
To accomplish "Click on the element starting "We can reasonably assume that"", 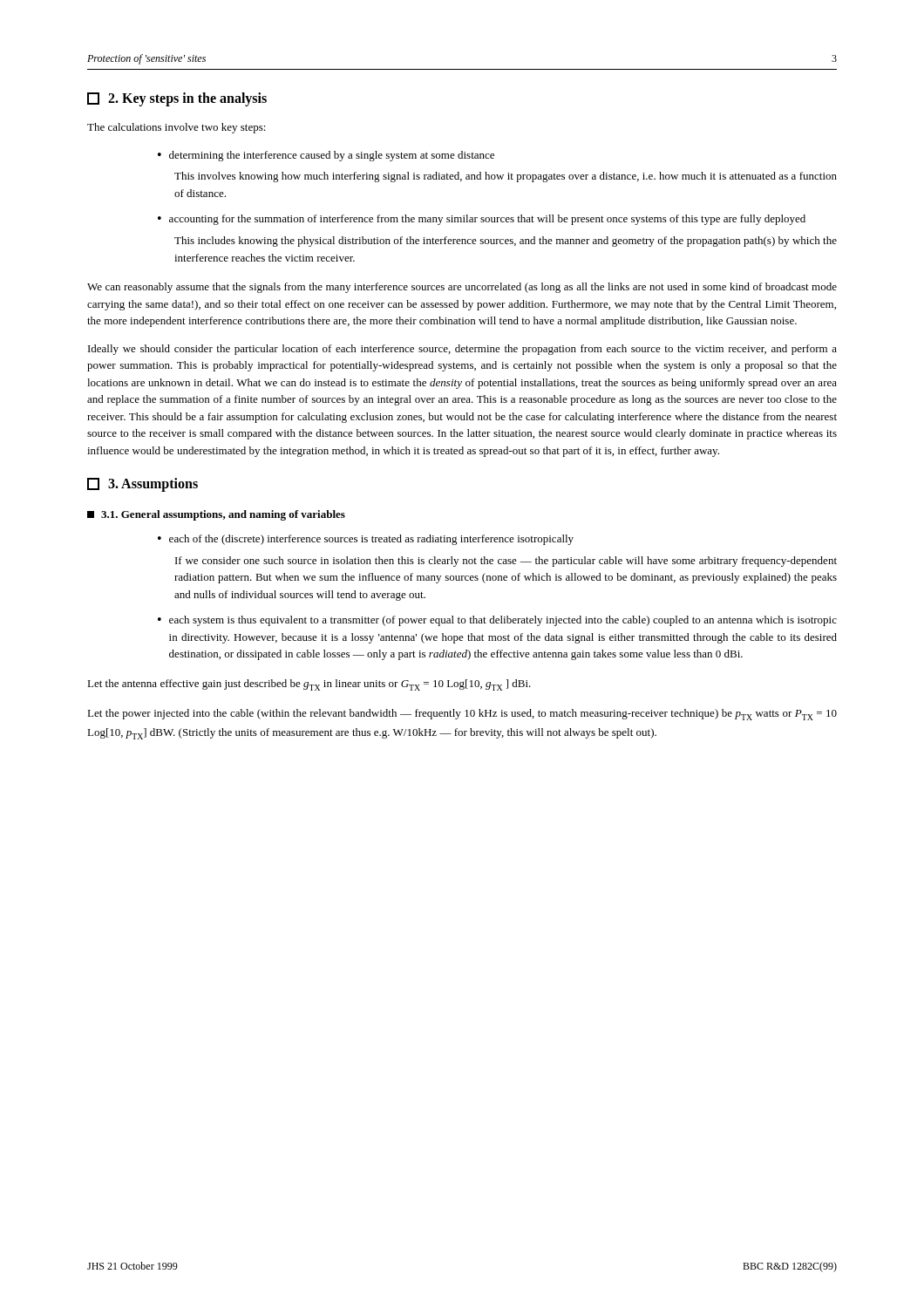I will tap(462, 304).
